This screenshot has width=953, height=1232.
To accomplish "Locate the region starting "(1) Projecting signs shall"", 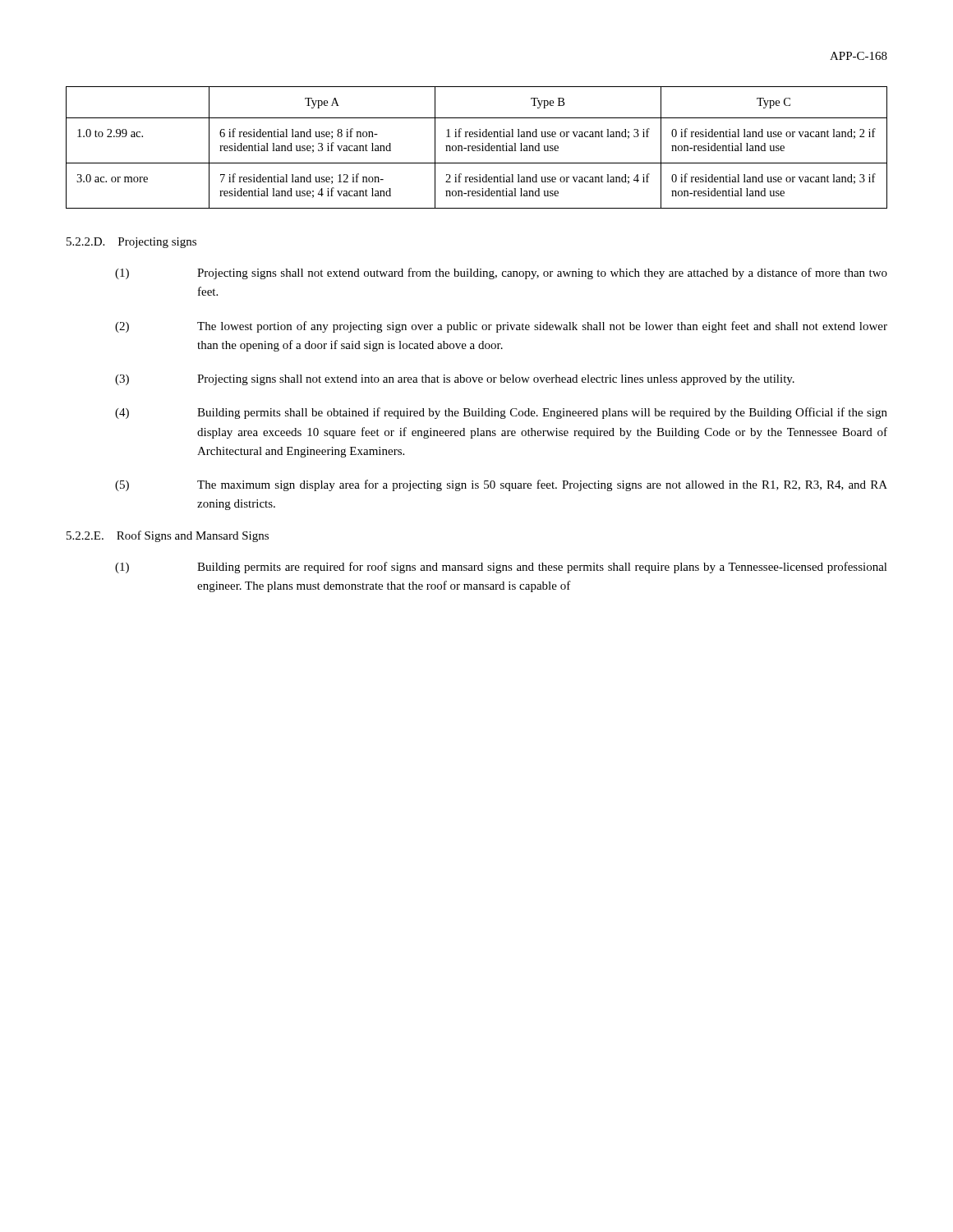I will click(476, 283).
